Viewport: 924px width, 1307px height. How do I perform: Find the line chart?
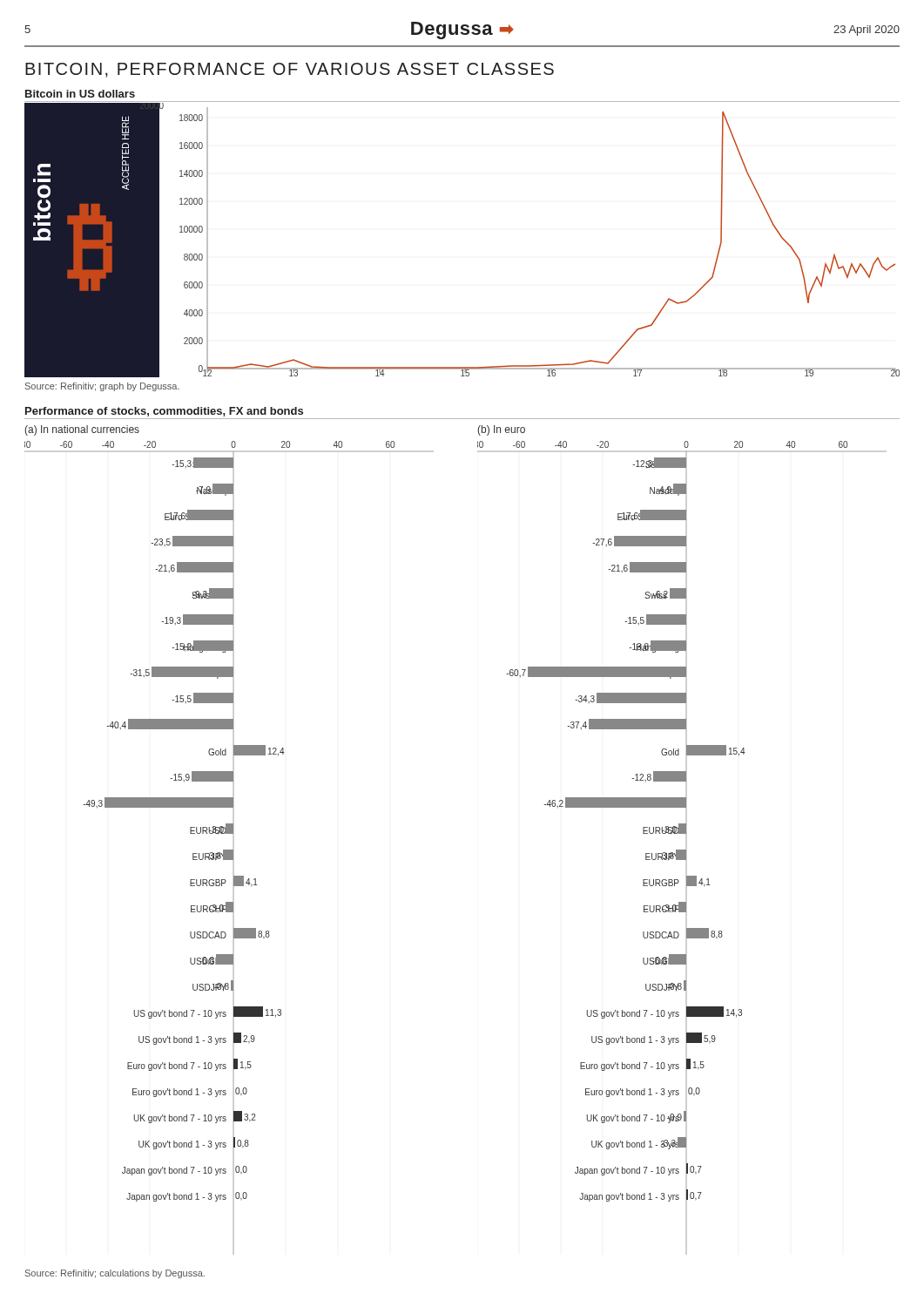coord(462,240)
